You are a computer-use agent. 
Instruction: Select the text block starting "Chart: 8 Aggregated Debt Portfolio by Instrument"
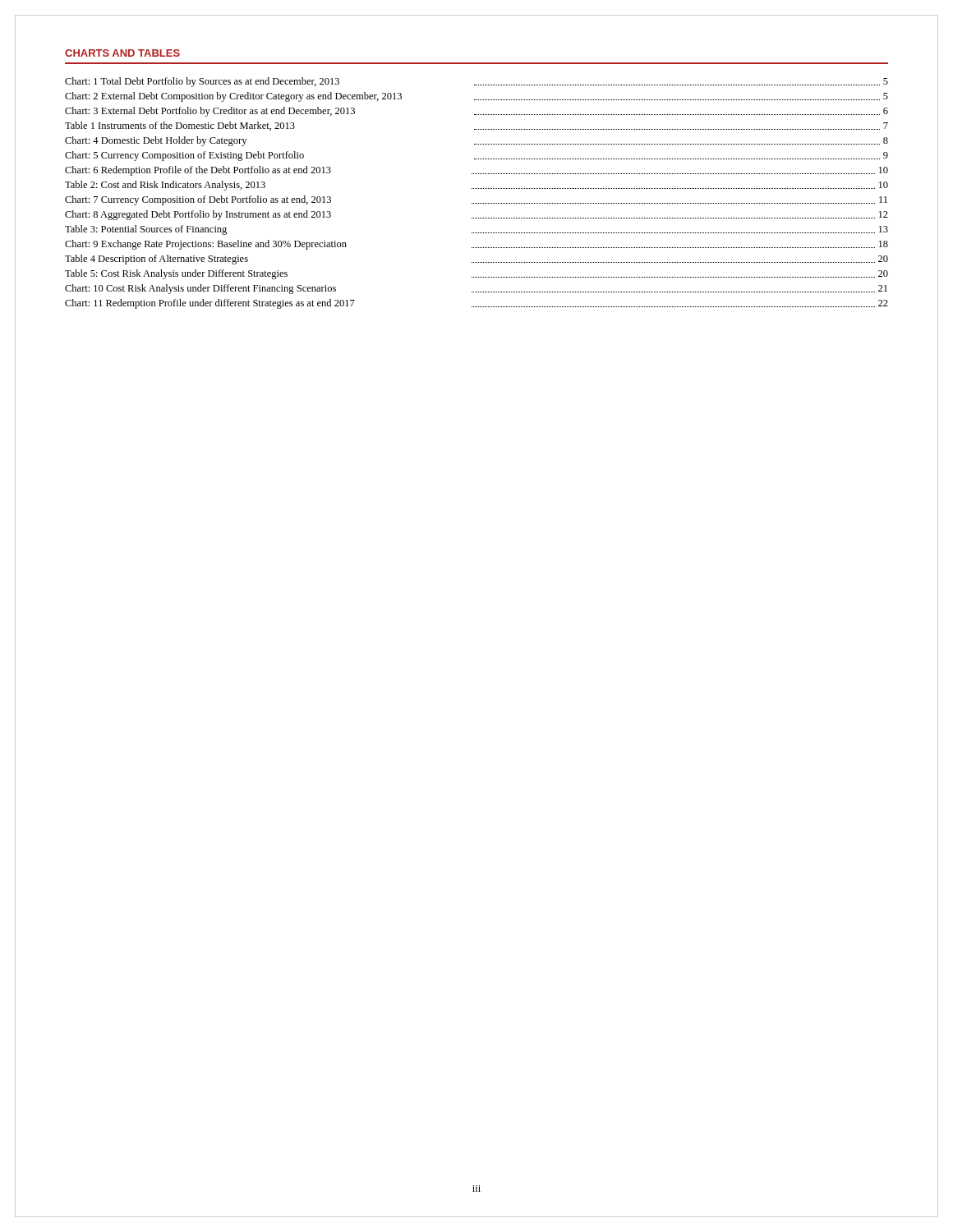click(x=476, y=215)
